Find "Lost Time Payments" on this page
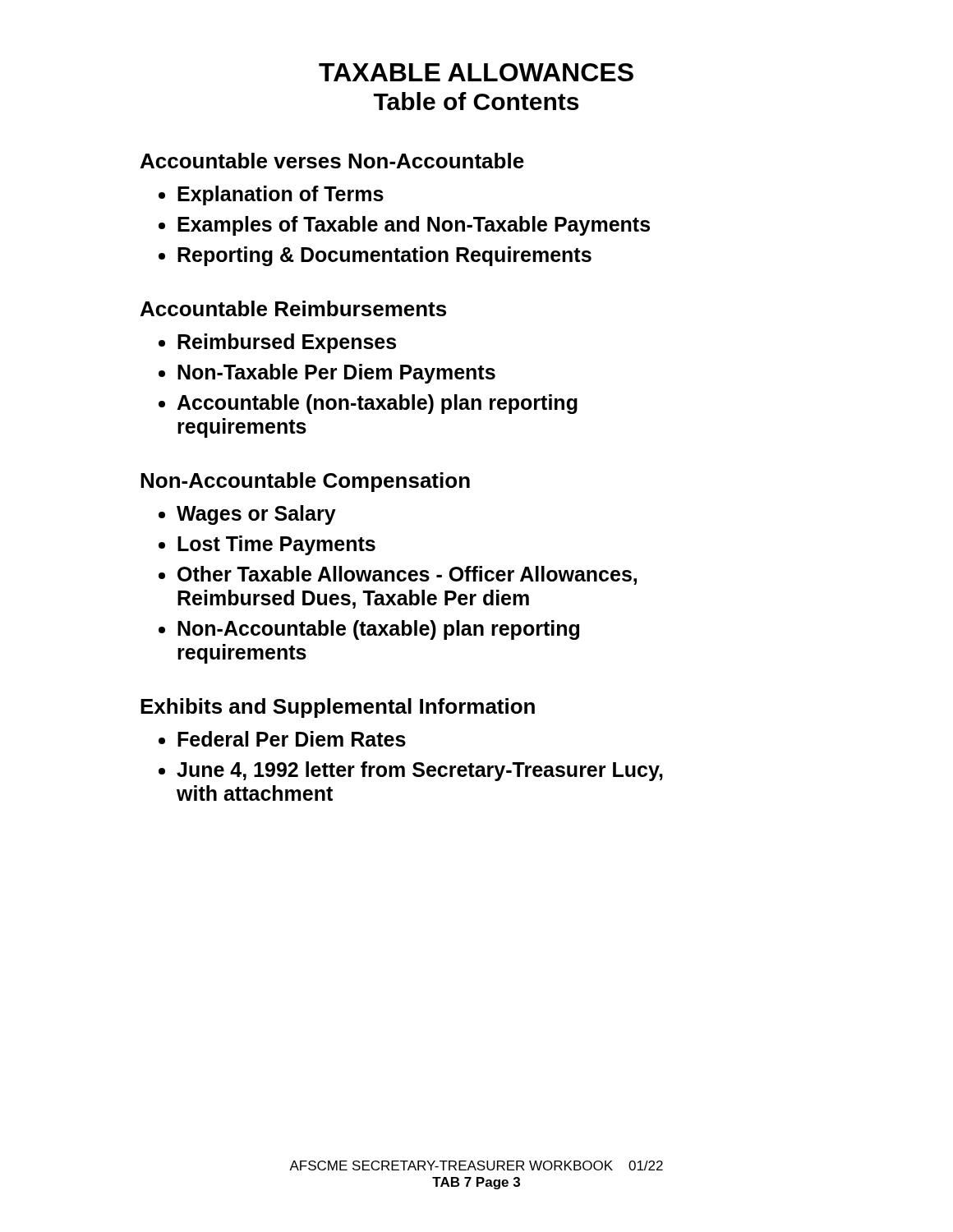The width and height of the screenshot is (953, 1232). [276, 544]
